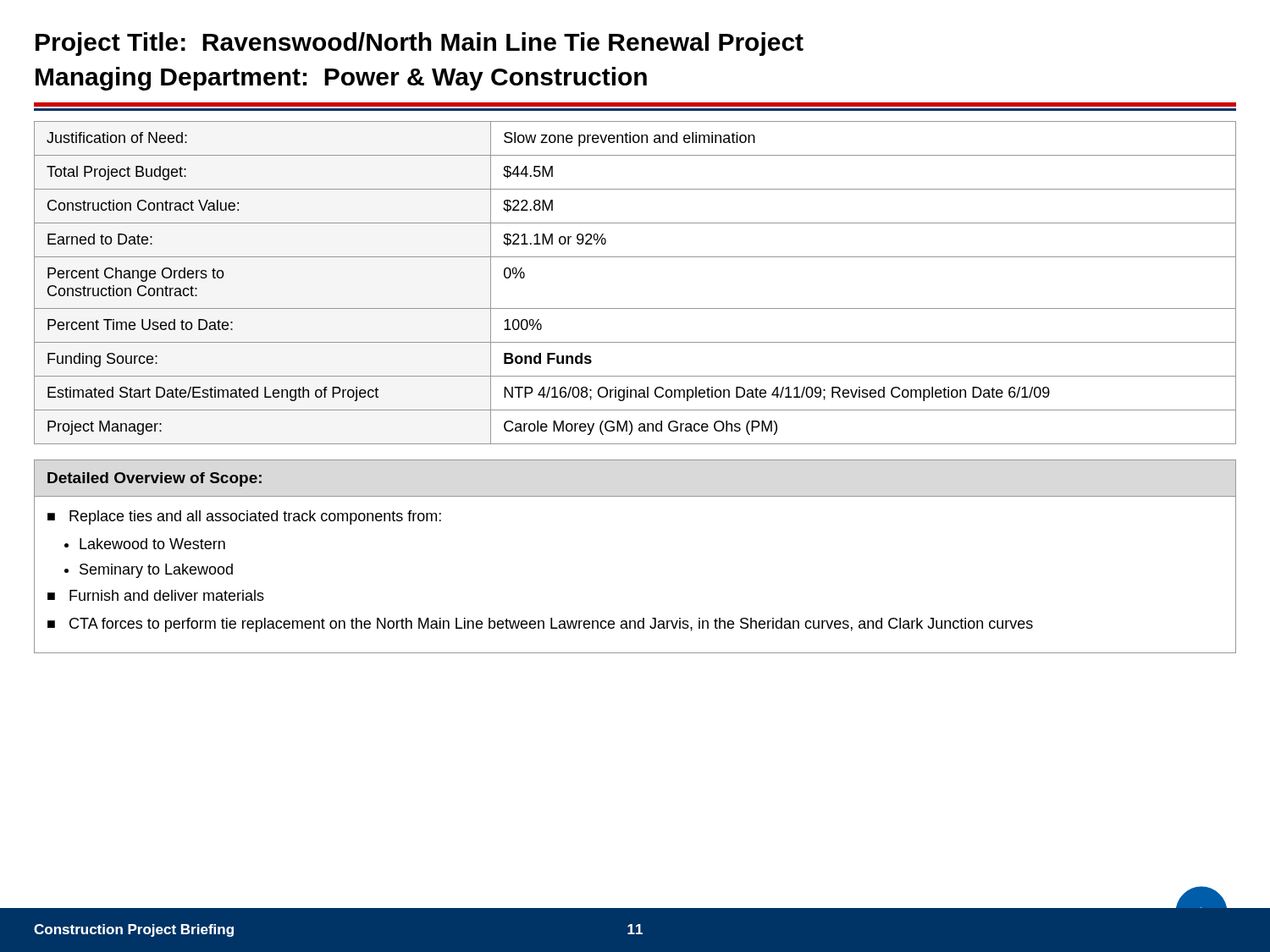Locate the text "Lakewood to Western"
1270x952 pixels.
(x=152, y=544)
